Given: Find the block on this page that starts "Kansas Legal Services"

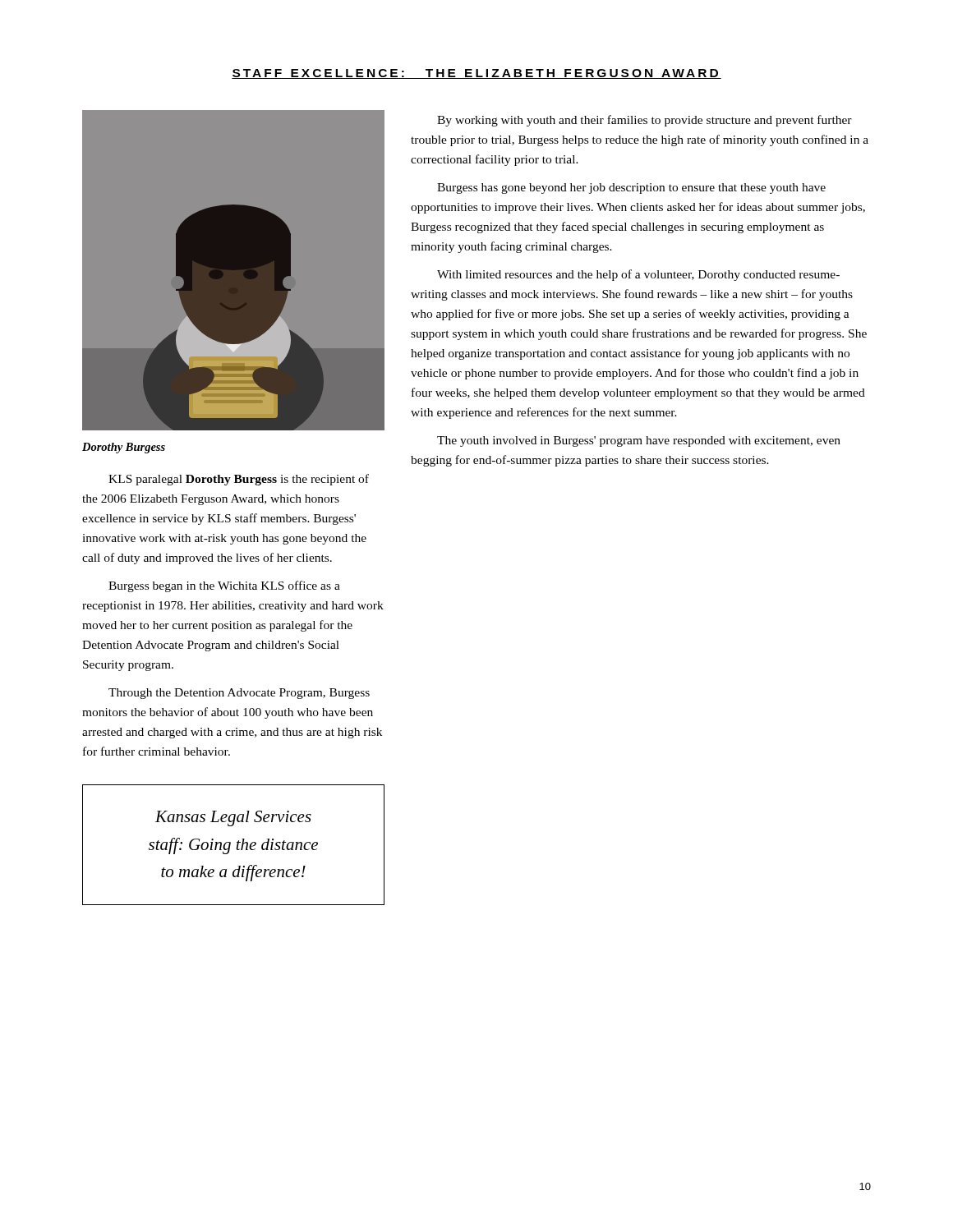Looking at the screenshot, I should coord(233,844).
